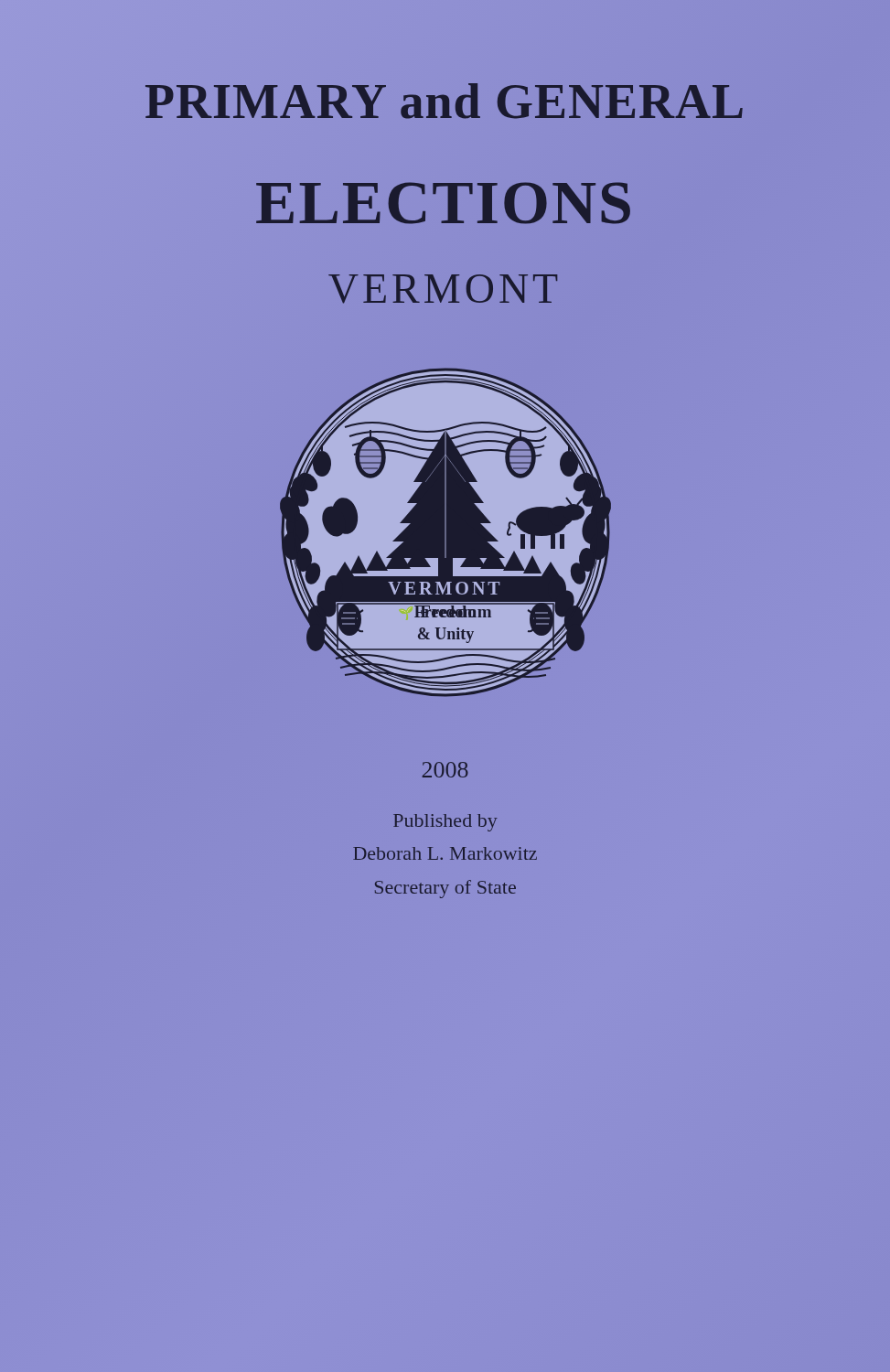
Task: Click where it says "PRIMARY and GENERAL"
Action: coord(445,102)
